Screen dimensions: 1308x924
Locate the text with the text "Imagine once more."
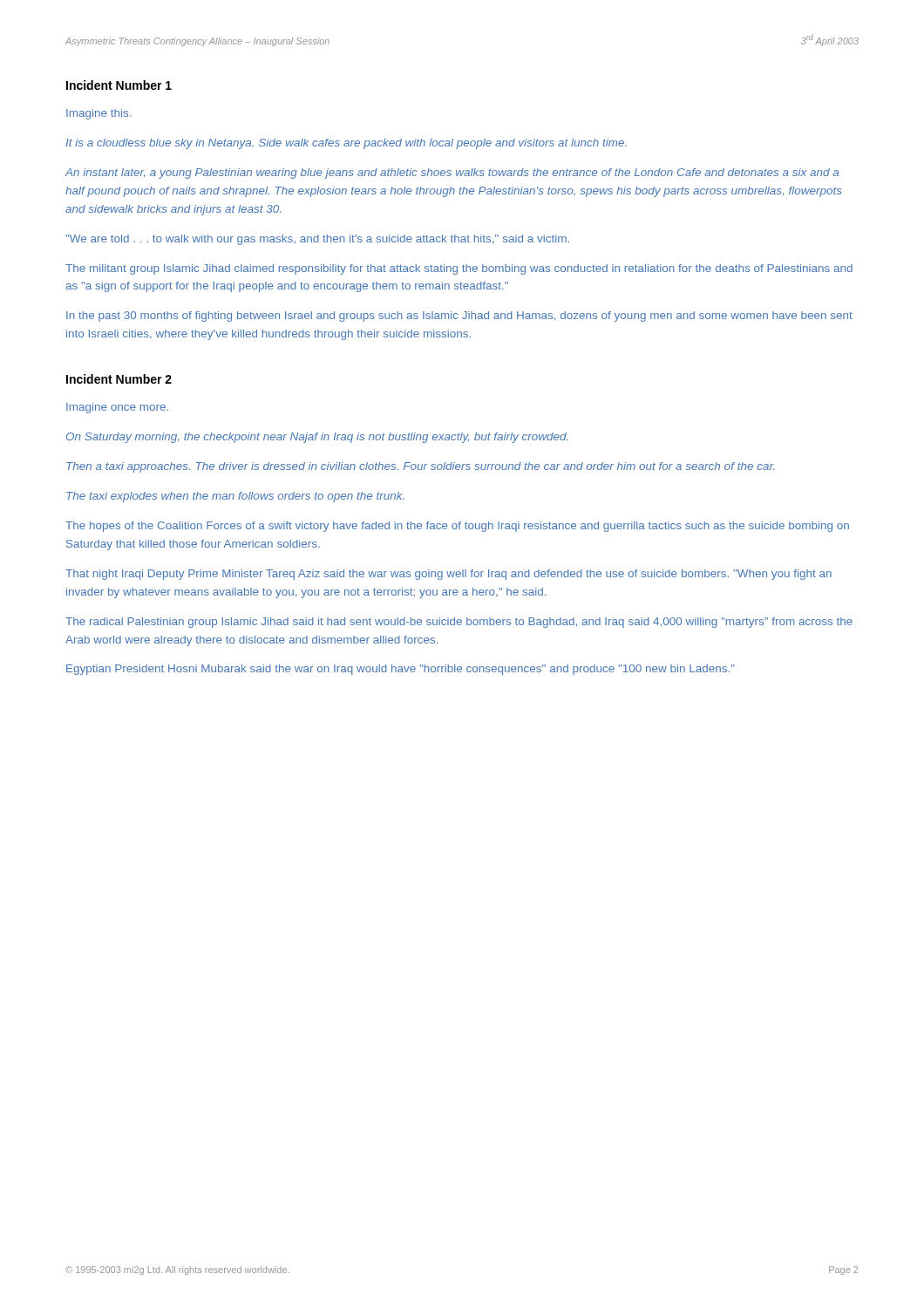point(117,407)
